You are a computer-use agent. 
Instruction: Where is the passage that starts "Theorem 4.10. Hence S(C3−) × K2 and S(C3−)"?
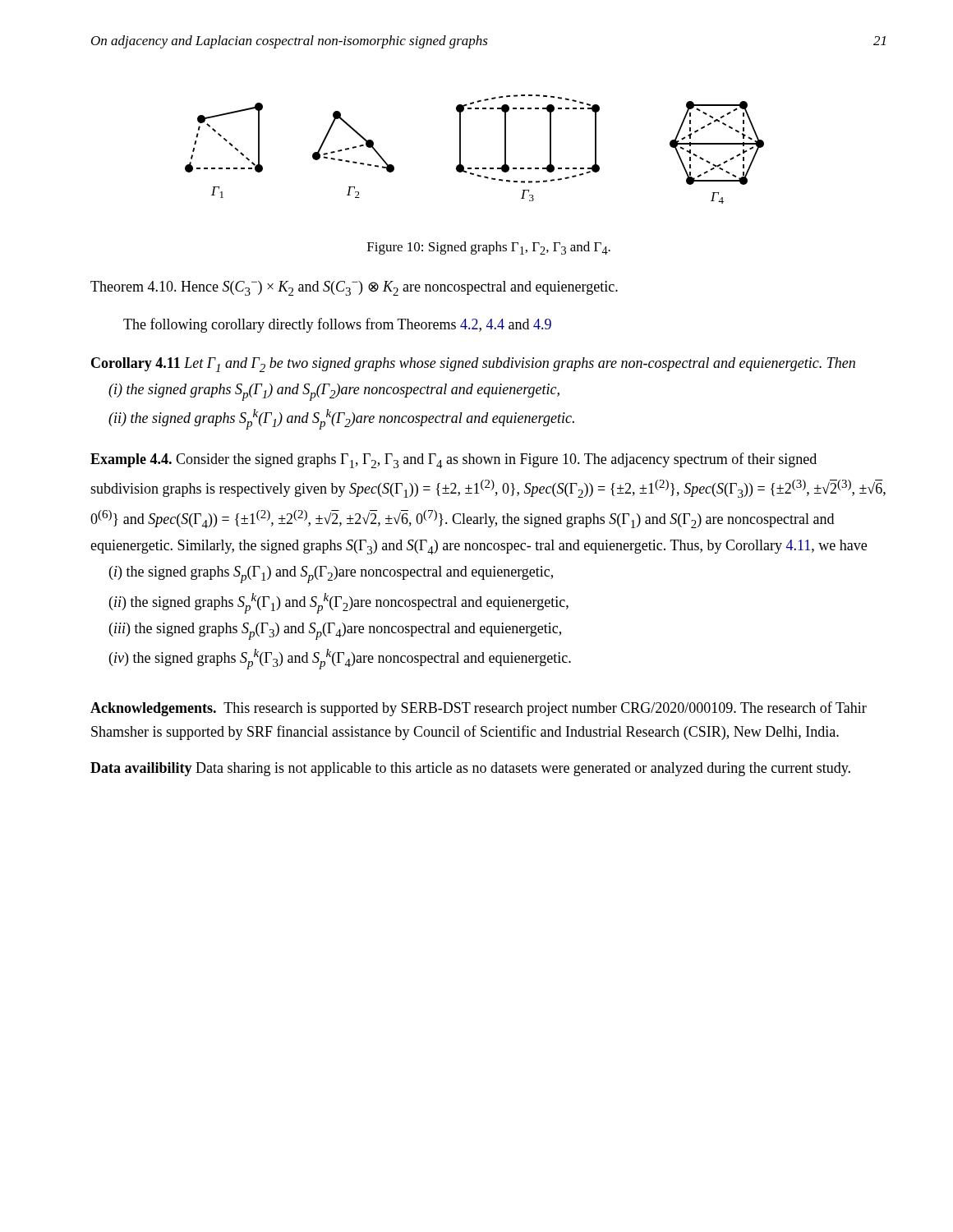[x=354, y=287]
